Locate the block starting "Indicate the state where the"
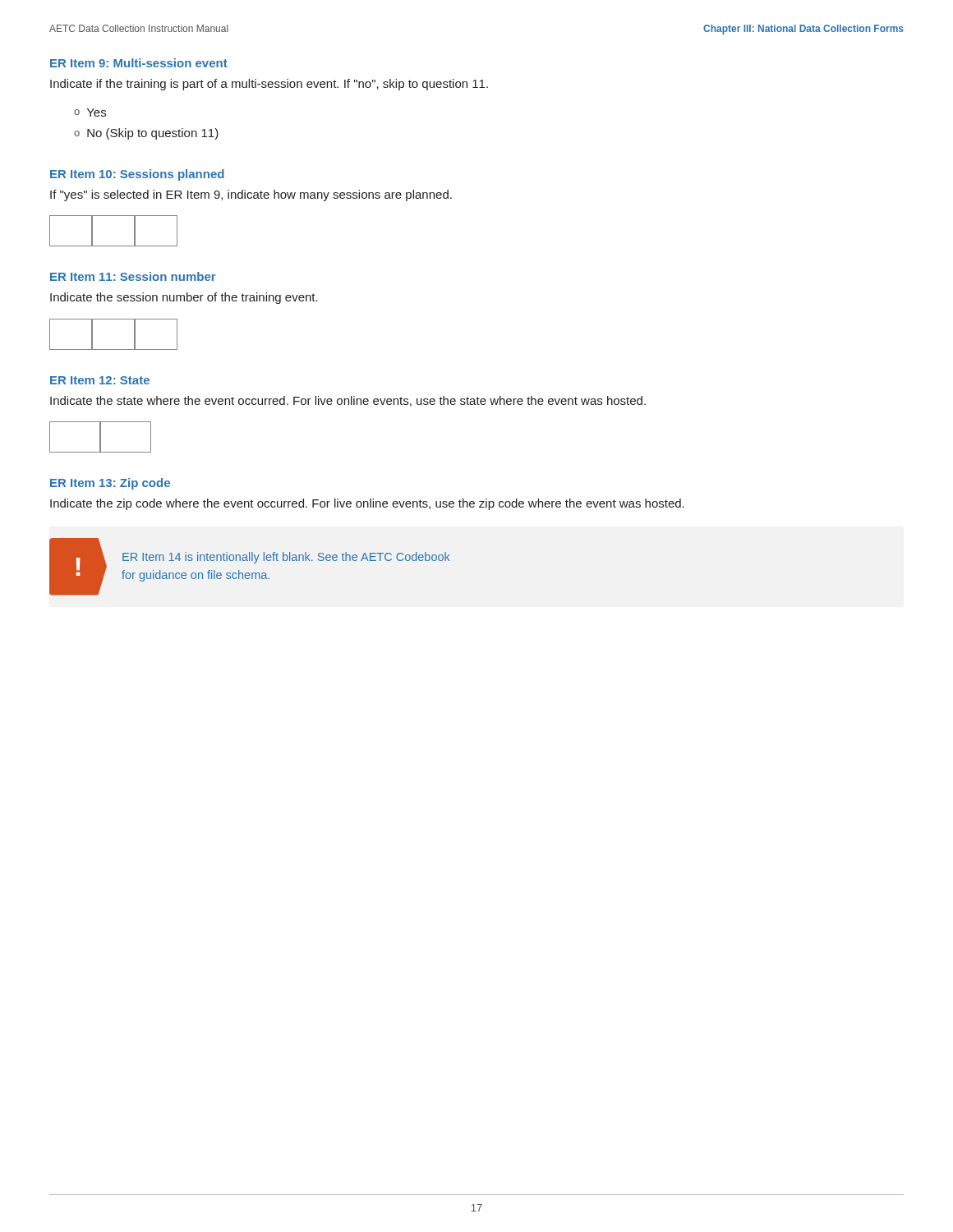 click(x=348, y=400)
